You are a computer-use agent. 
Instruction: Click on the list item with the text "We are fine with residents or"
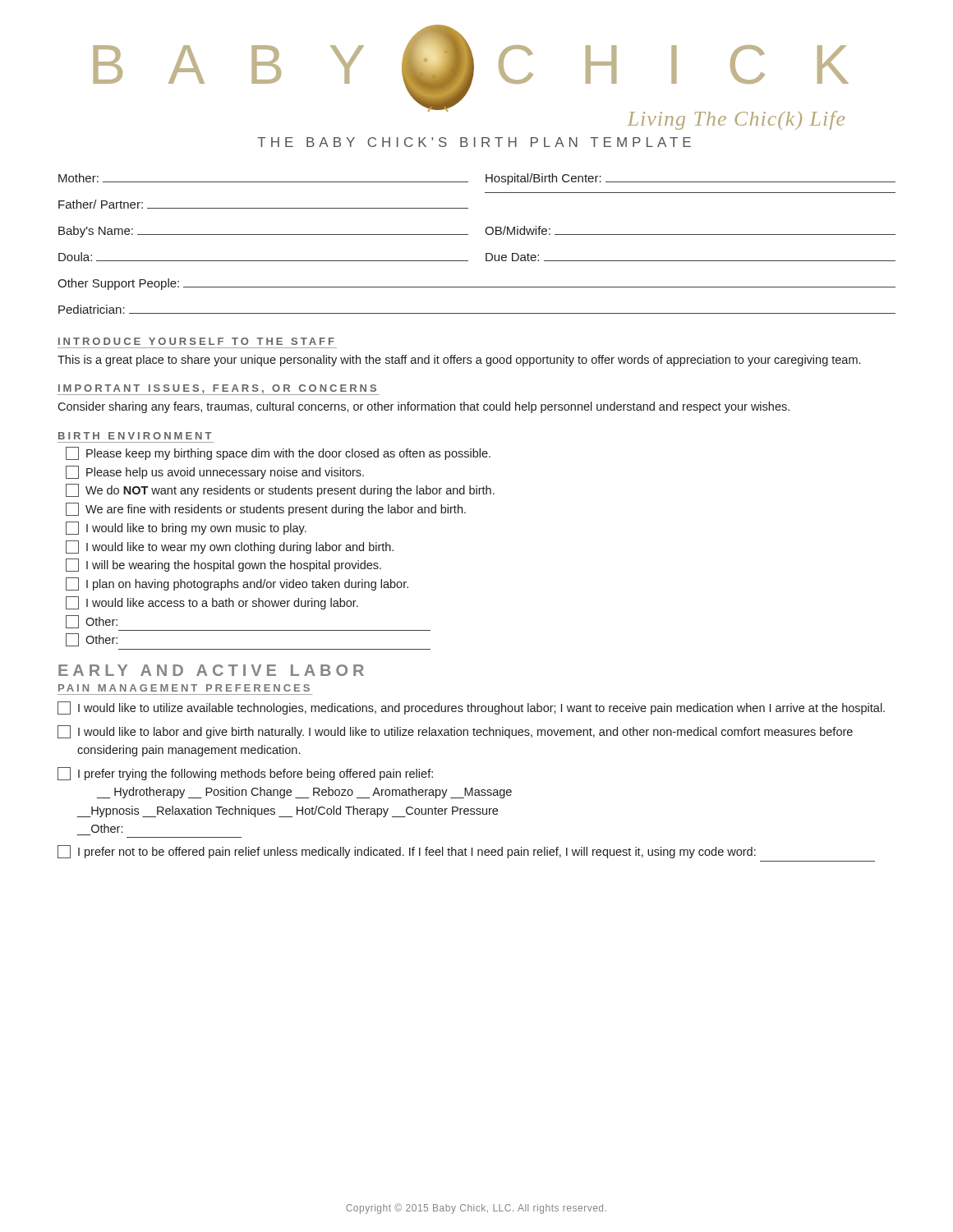coord(266,510)
